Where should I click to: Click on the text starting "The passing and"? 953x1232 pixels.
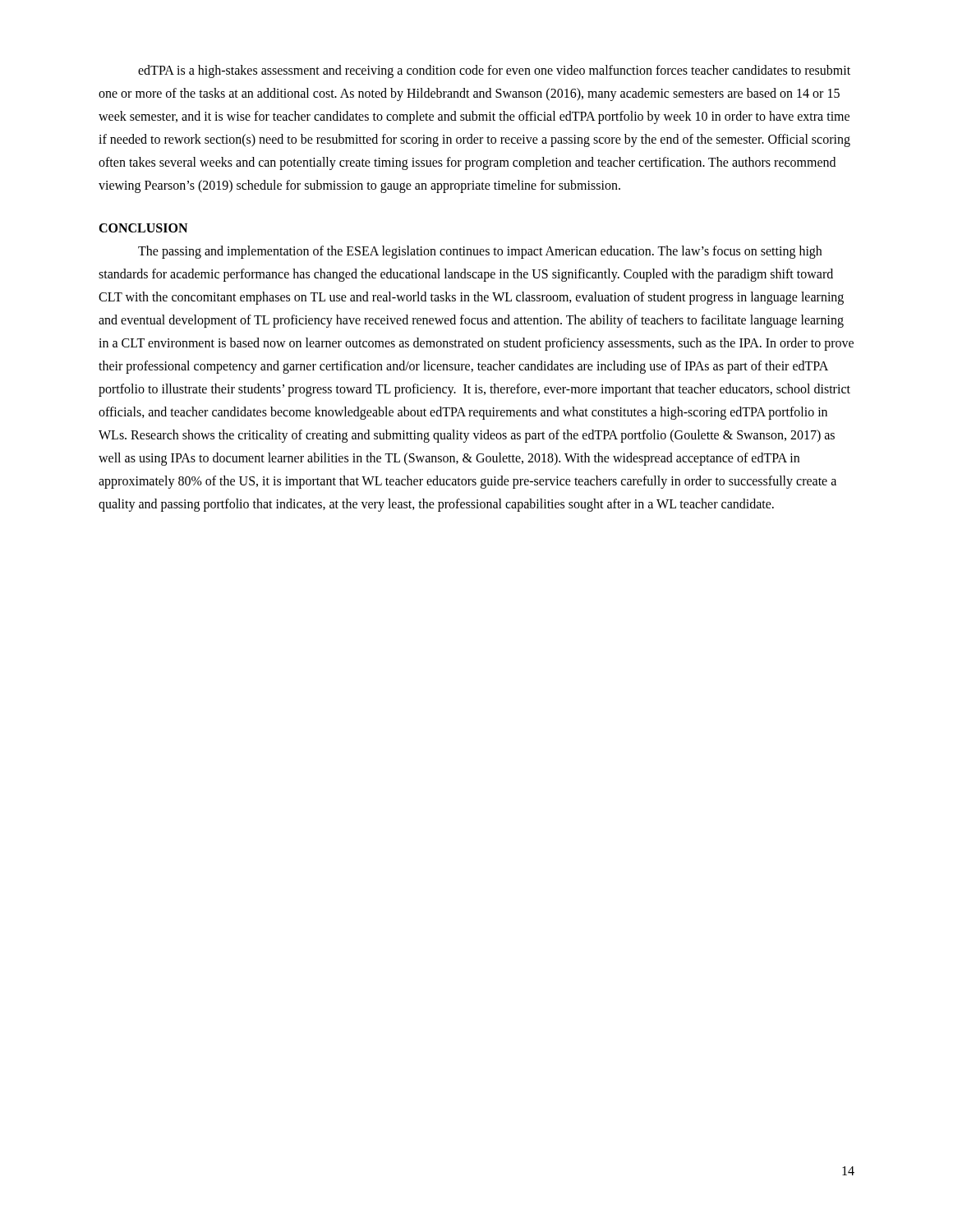click(476, 378)
